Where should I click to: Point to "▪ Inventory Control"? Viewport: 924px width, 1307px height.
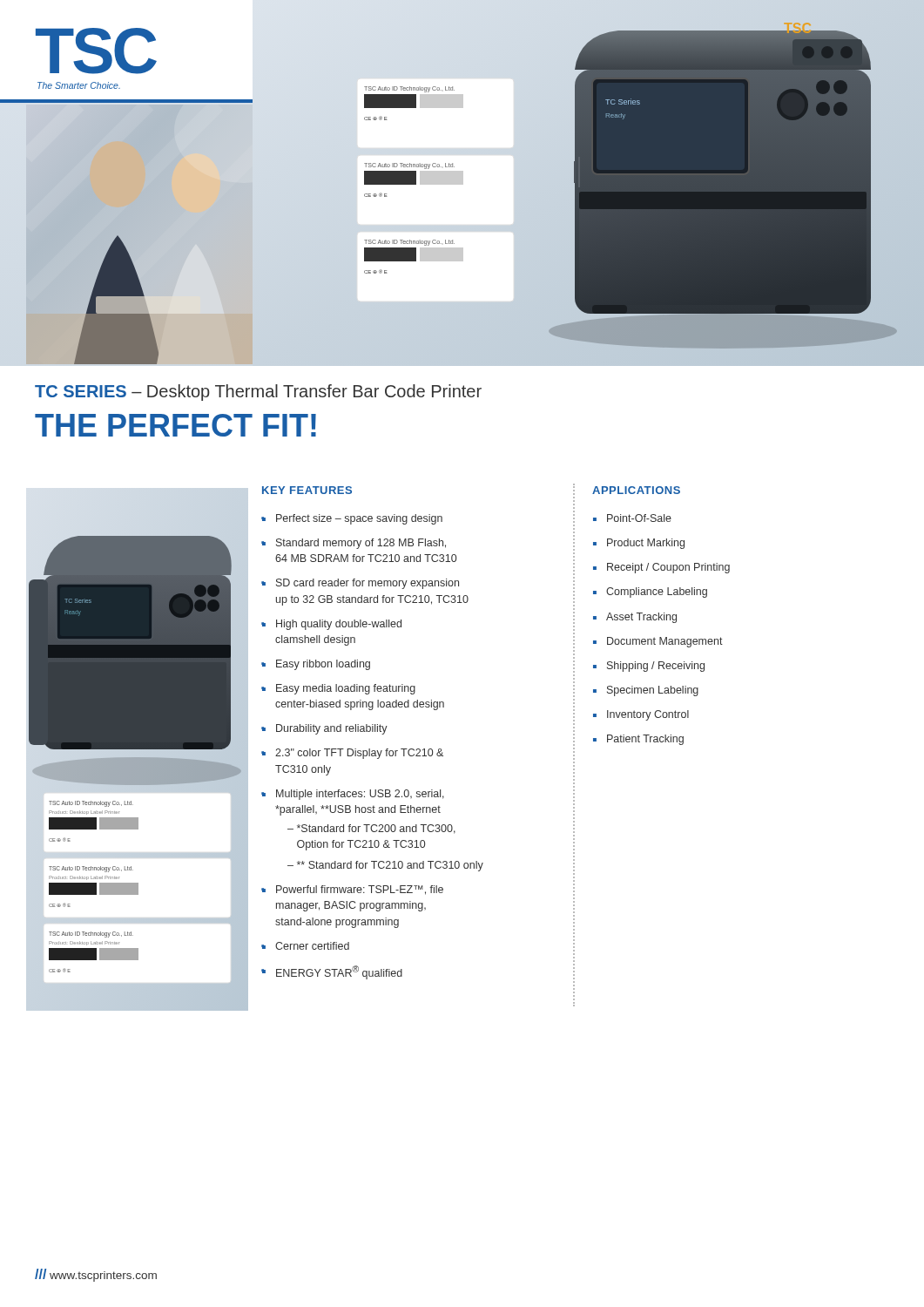(x=641, y=715)
